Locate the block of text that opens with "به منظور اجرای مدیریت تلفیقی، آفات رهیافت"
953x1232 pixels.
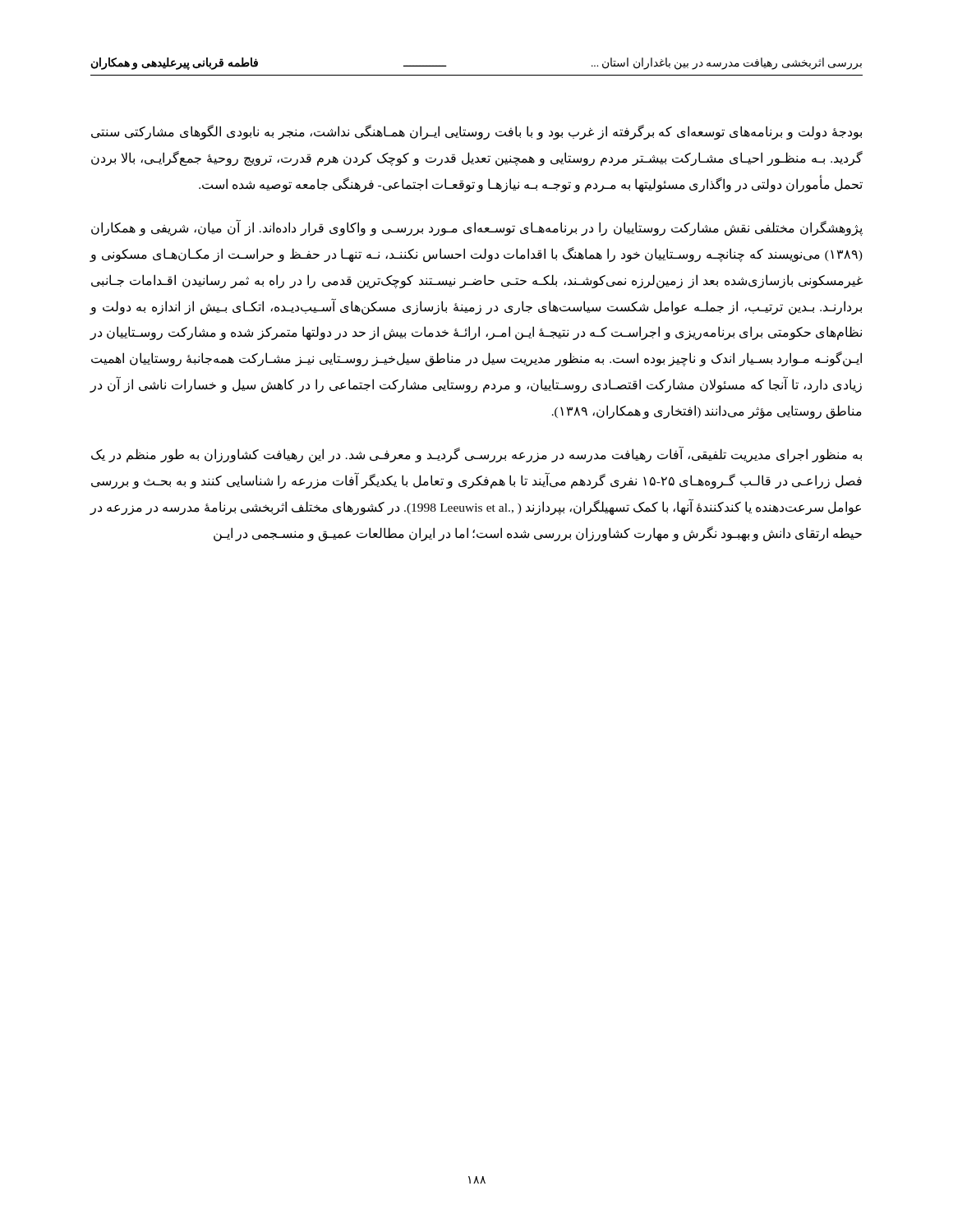[x=476, y=494]
